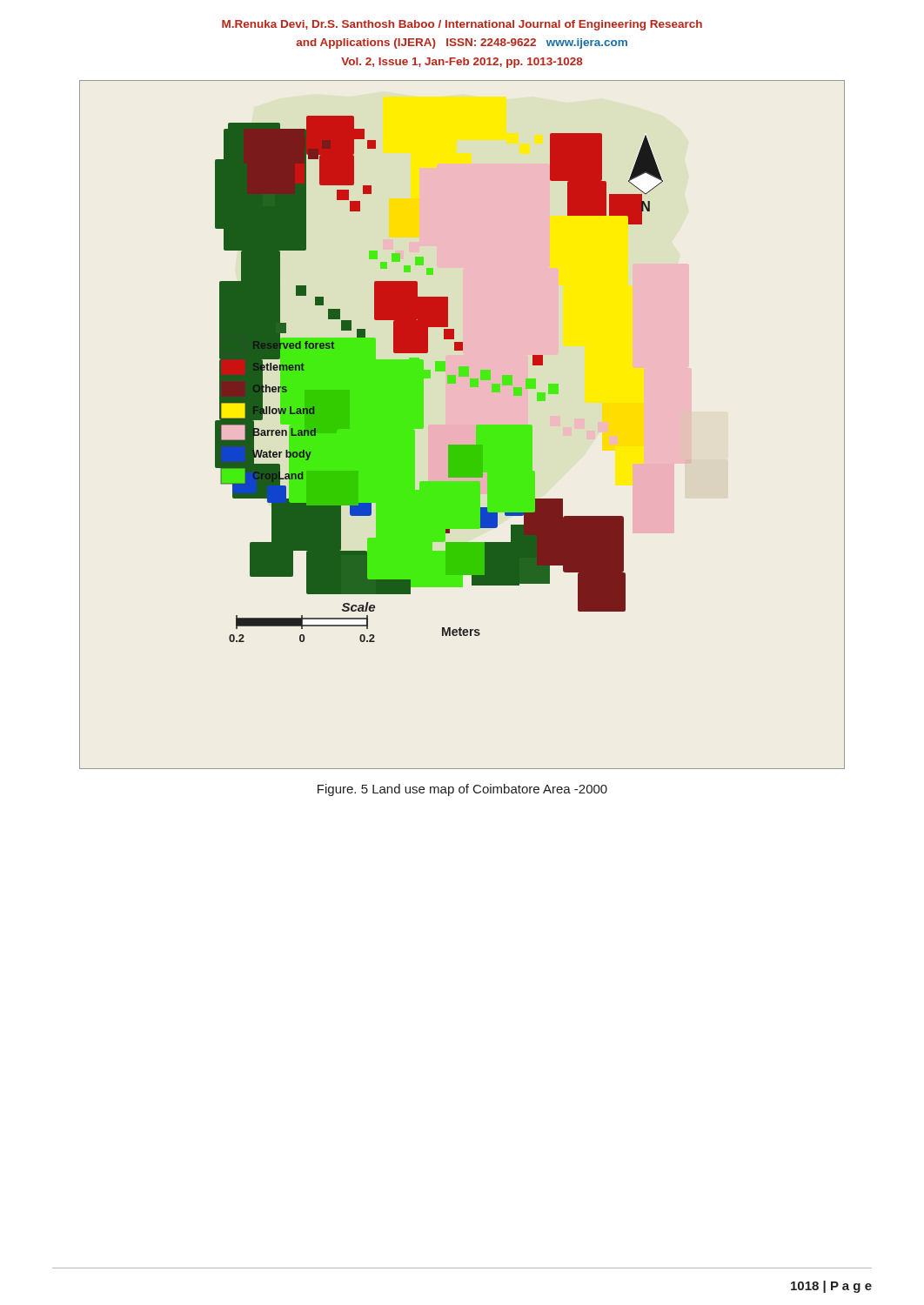The height and width of the screenshot is (1305, 924).
Task: Locate the map
Action: tap(462, 424)
